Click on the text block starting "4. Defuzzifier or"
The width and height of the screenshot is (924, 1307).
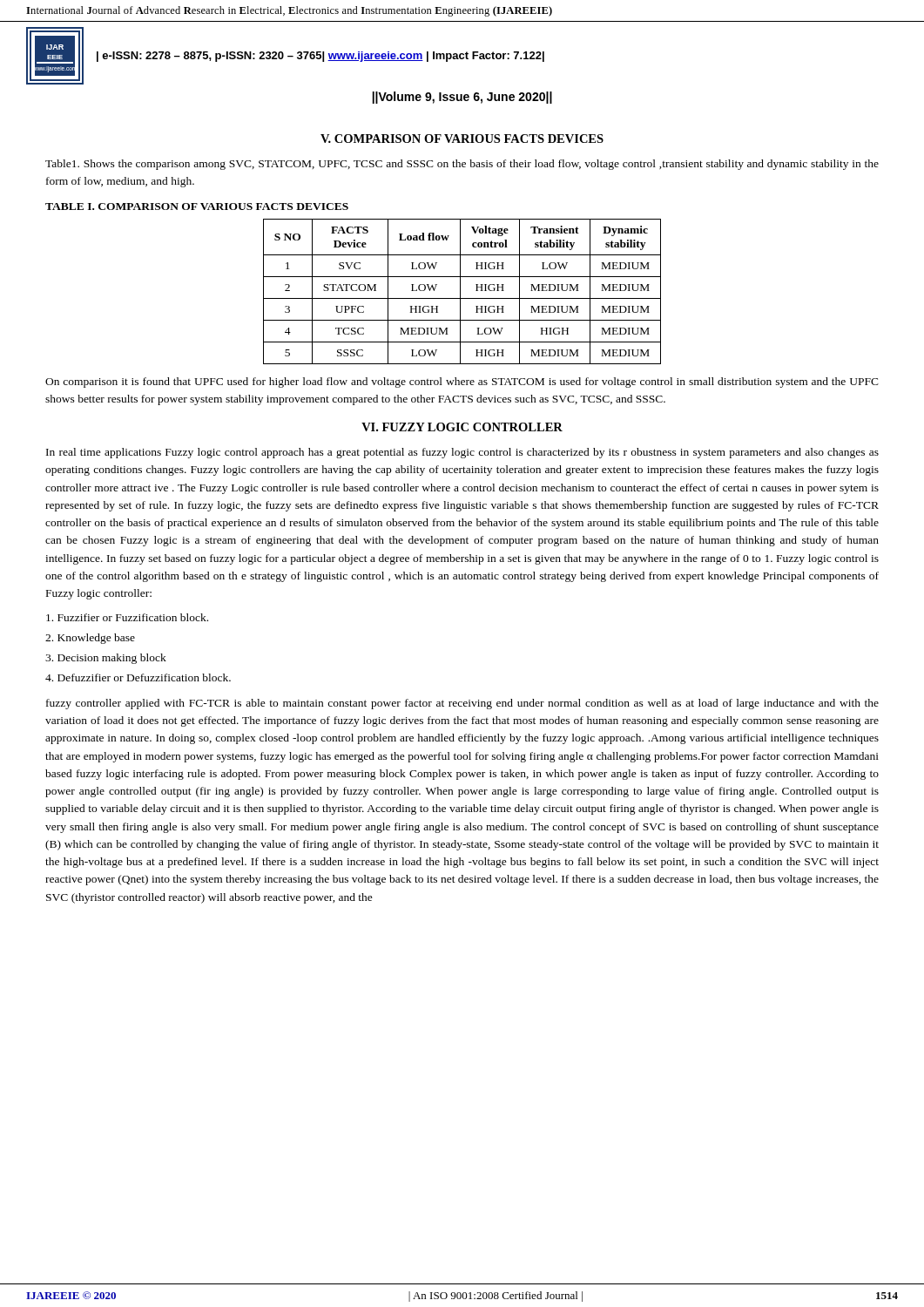(138, 677)
